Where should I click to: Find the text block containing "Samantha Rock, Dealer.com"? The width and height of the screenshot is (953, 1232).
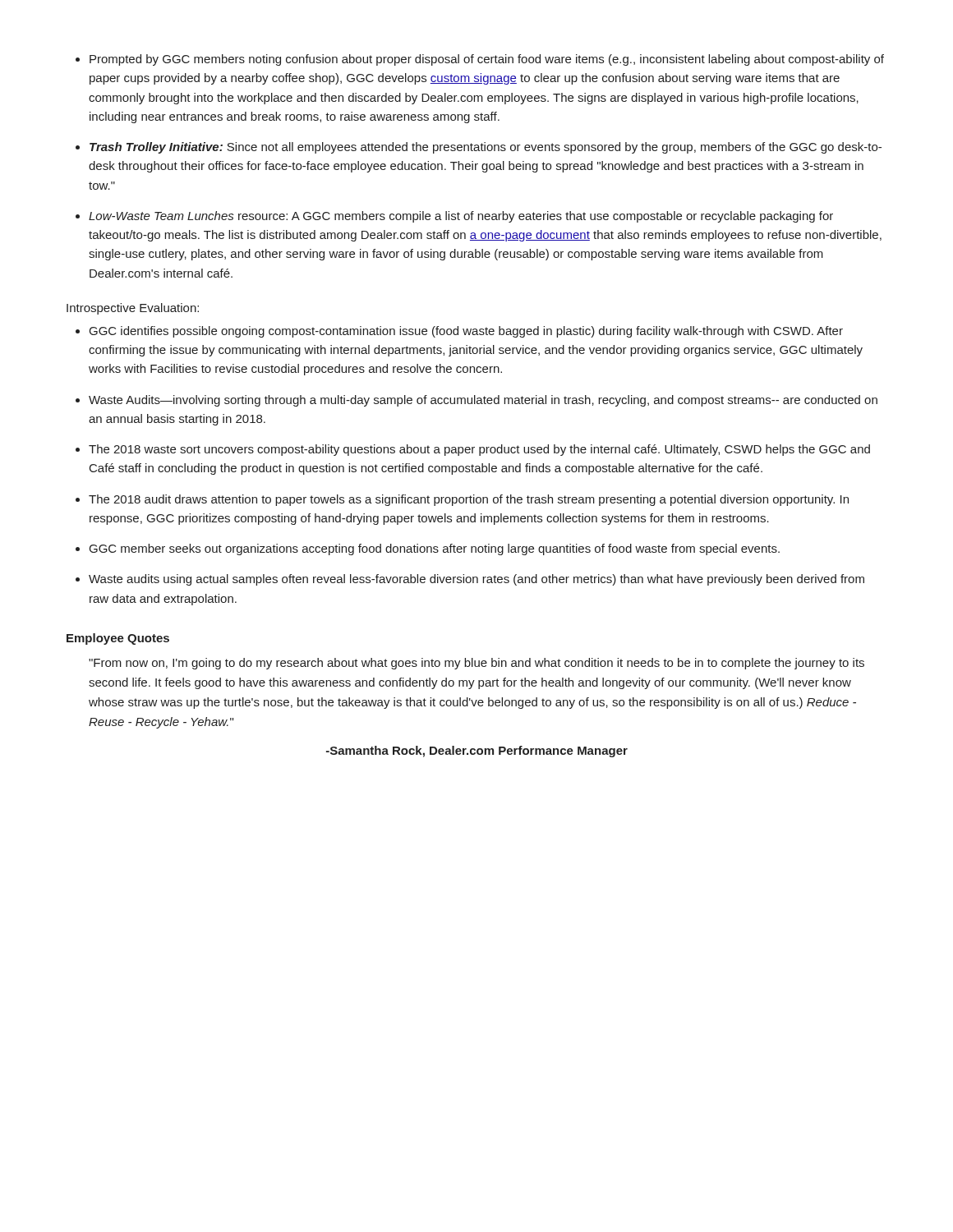pos(476,750)
